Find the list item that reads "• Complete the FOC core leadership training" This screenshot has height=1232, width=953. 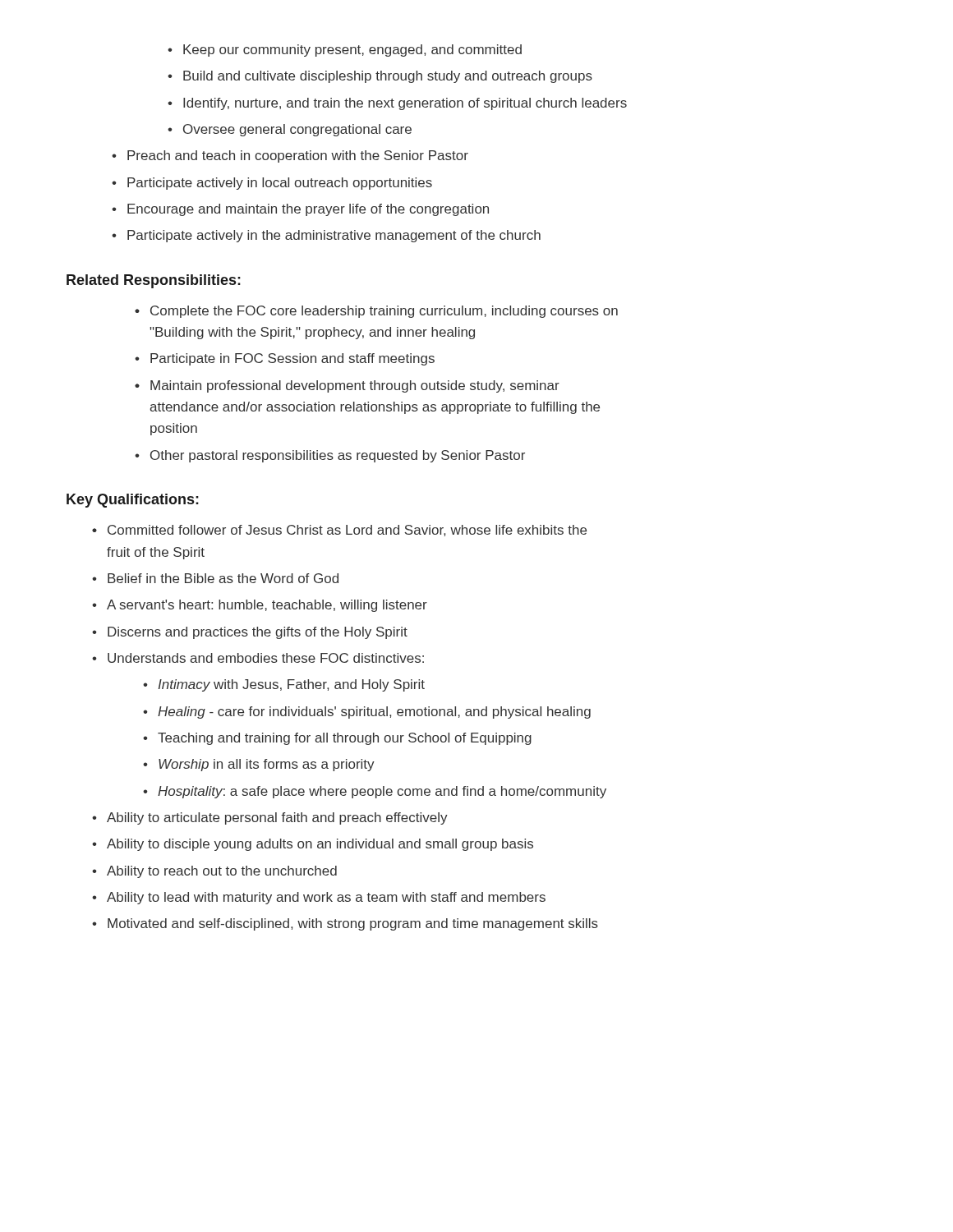(509, 322)
